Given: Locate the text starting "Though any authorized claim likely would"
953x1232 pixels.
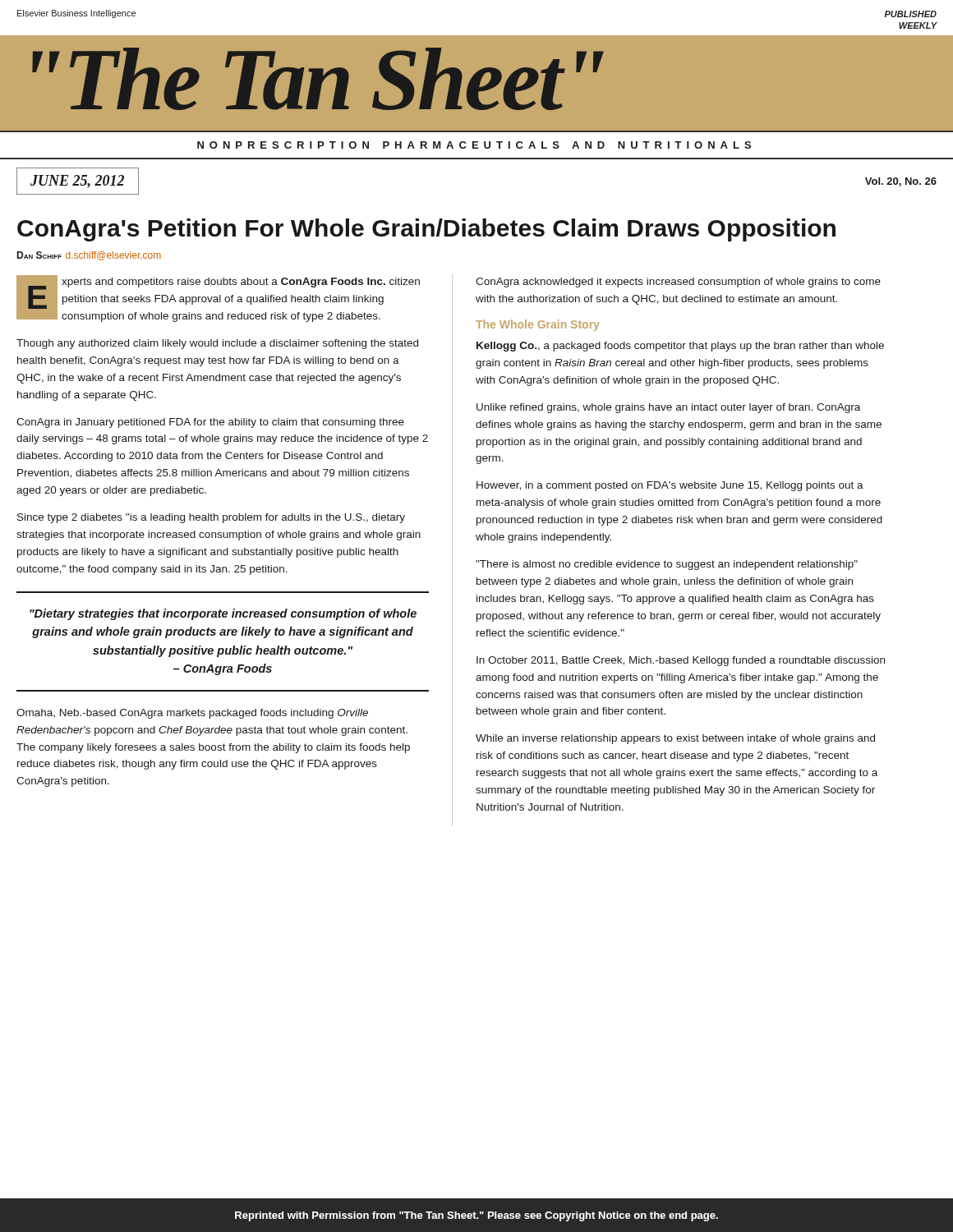Looking at the screenshot, I should pyautogui.click(x=218, y=369).
